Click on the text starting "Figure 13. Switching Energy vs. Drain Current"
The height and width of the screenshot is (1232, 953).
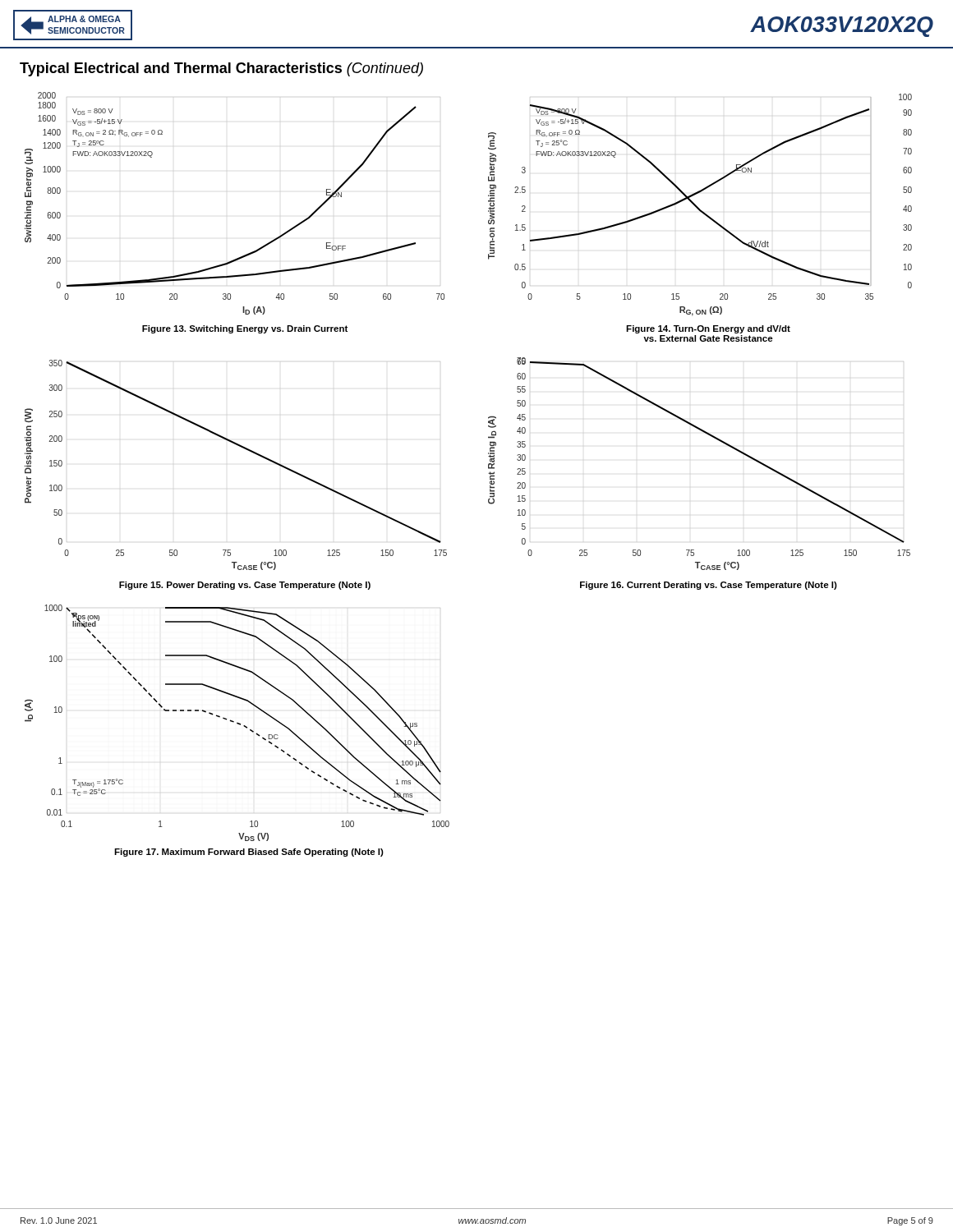pyautogui.click(x=245, y=329)
